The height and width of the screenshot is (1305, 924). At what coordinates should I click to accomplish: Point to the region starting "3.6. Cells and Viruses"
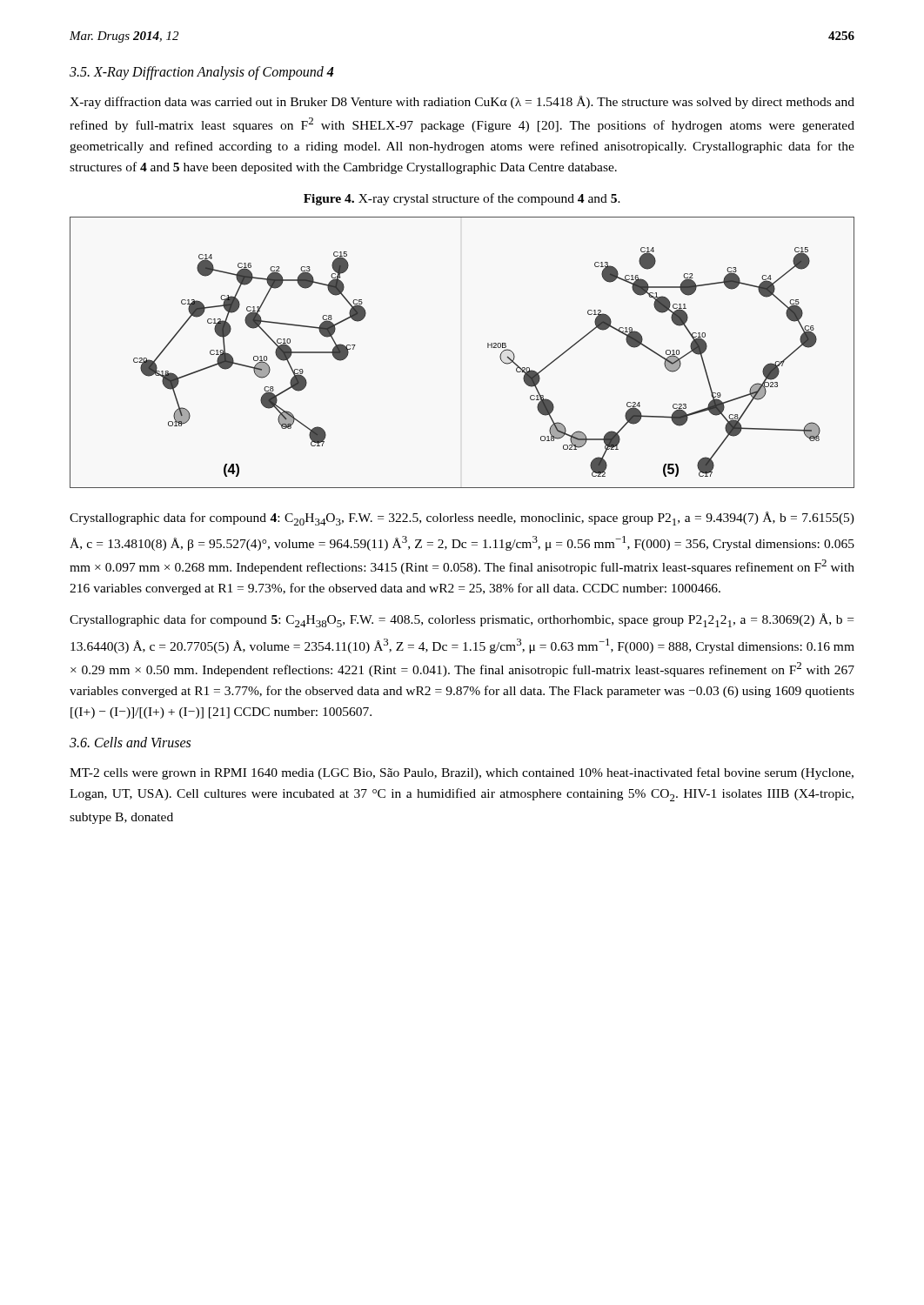click(x=130, y=742)
